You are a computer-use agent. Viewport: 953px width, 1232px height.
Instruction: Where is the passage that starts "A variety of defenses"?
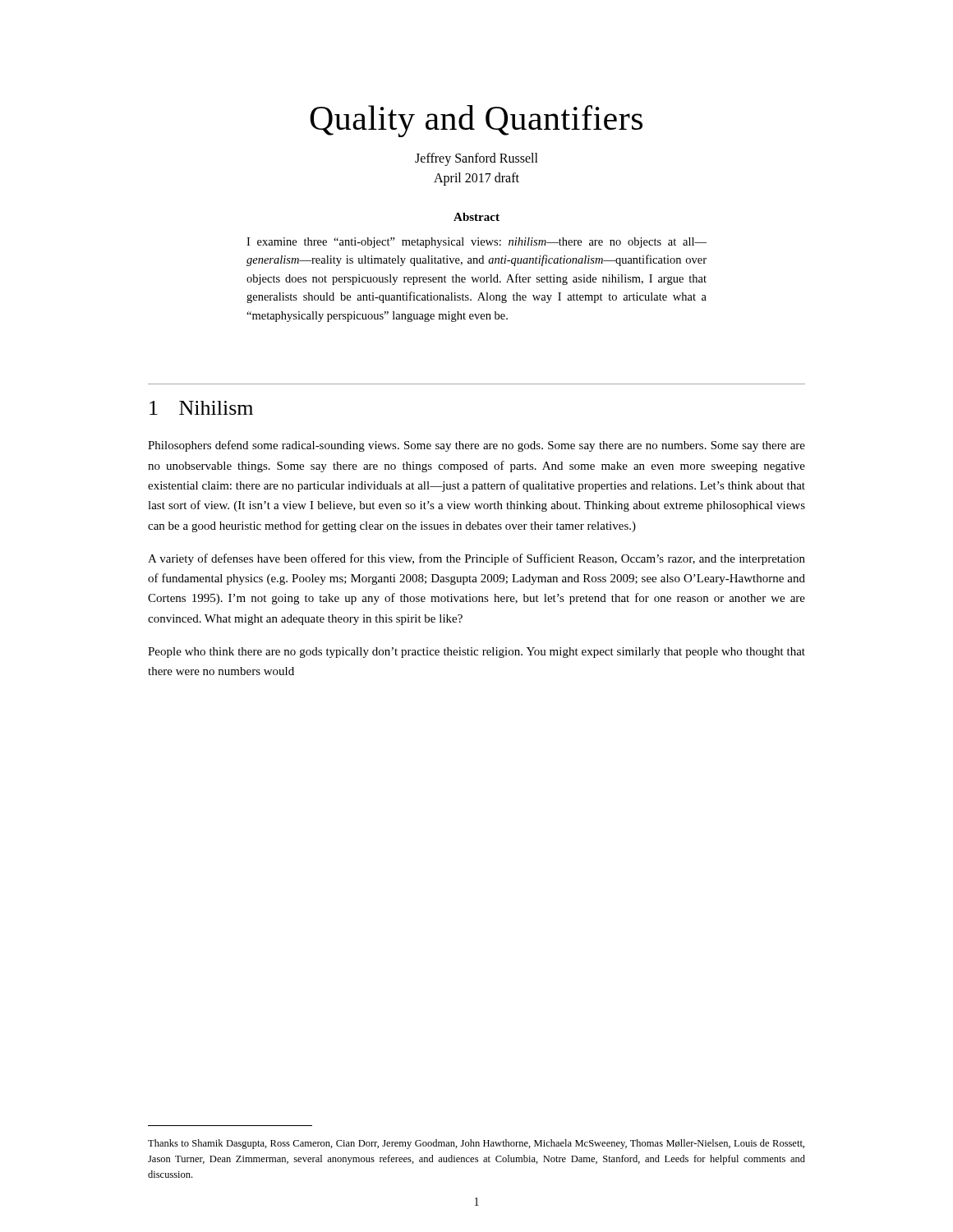click(x=476, y=588)
